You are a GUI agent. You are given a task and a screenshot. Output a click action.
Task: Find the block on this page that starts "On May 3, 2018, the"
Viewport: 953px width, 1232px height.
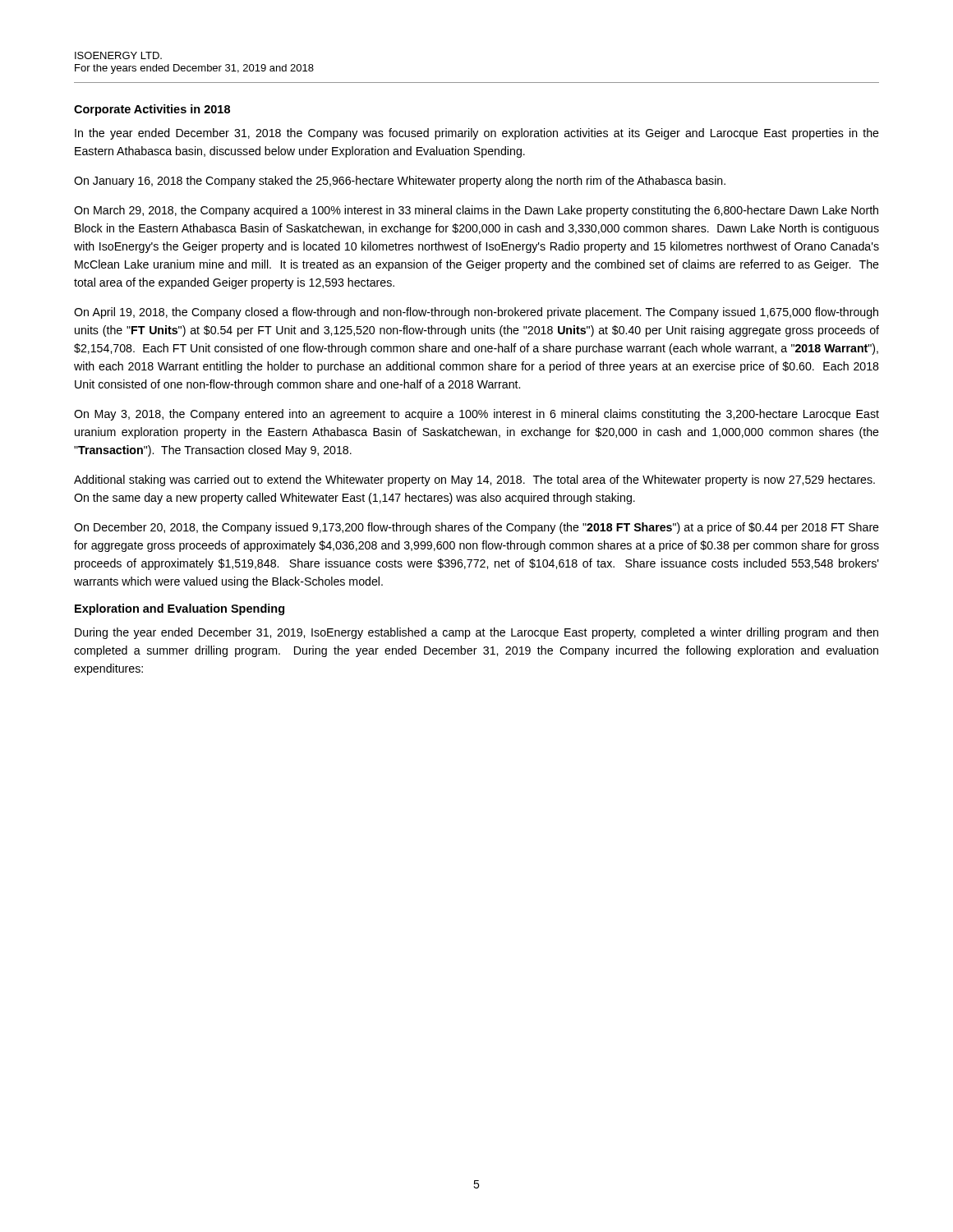[x=476, y=432]
